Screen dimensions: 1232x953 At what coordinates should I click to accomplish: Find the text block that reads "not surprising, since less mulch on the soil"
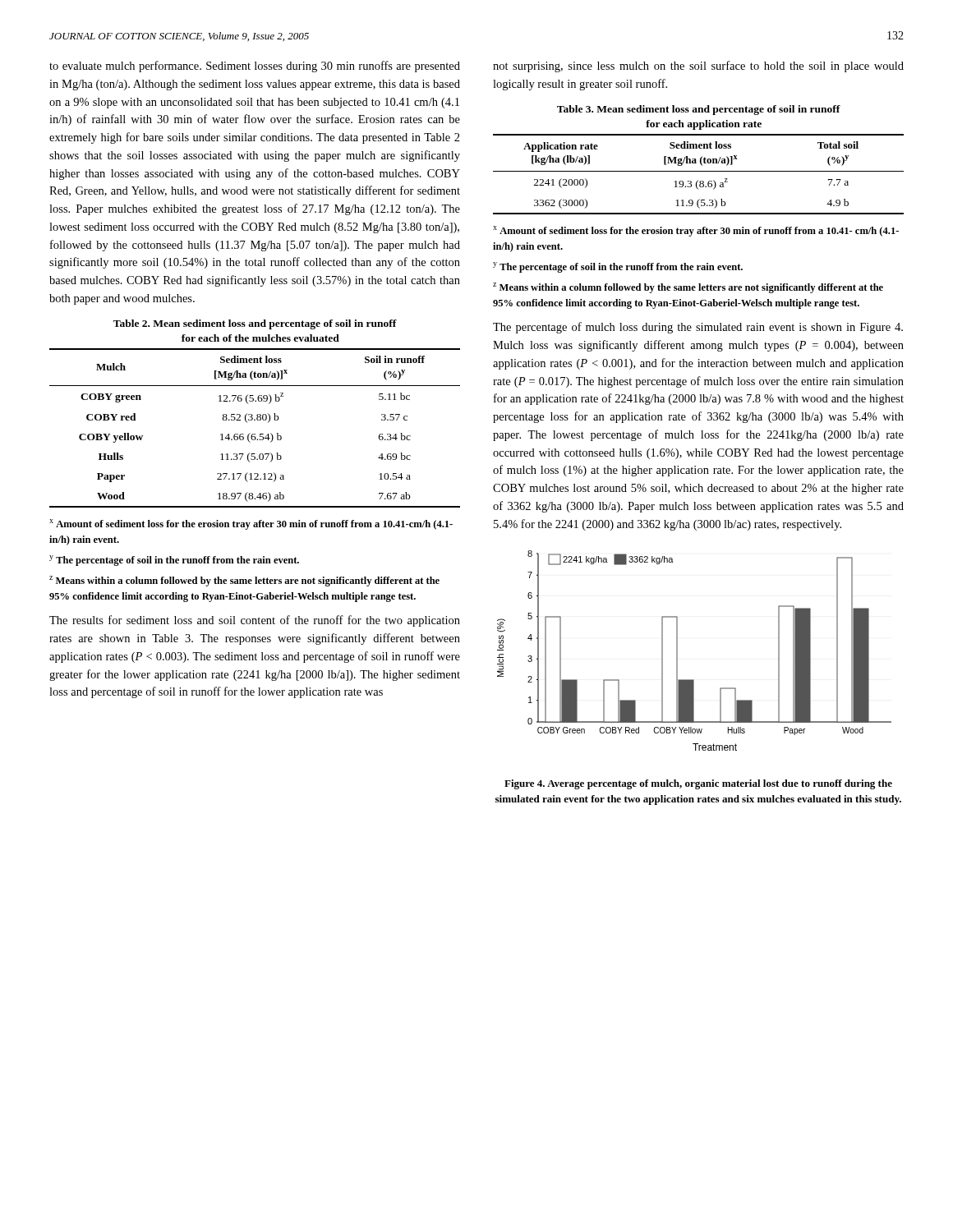click(698, 75)
